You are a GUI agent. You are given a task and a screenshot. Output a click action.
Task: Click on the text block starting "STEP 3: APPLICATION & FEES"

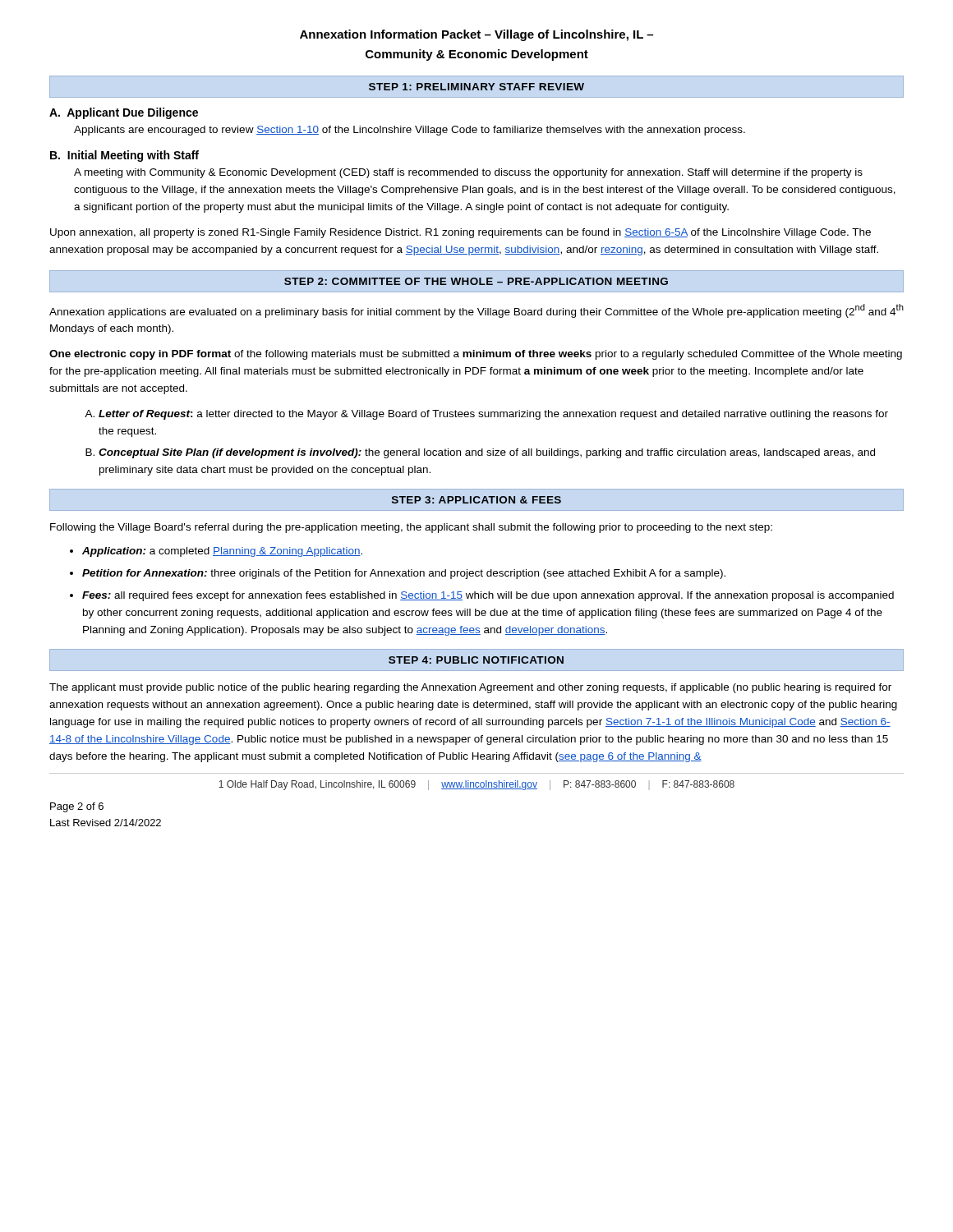click(x=476, y=500)
